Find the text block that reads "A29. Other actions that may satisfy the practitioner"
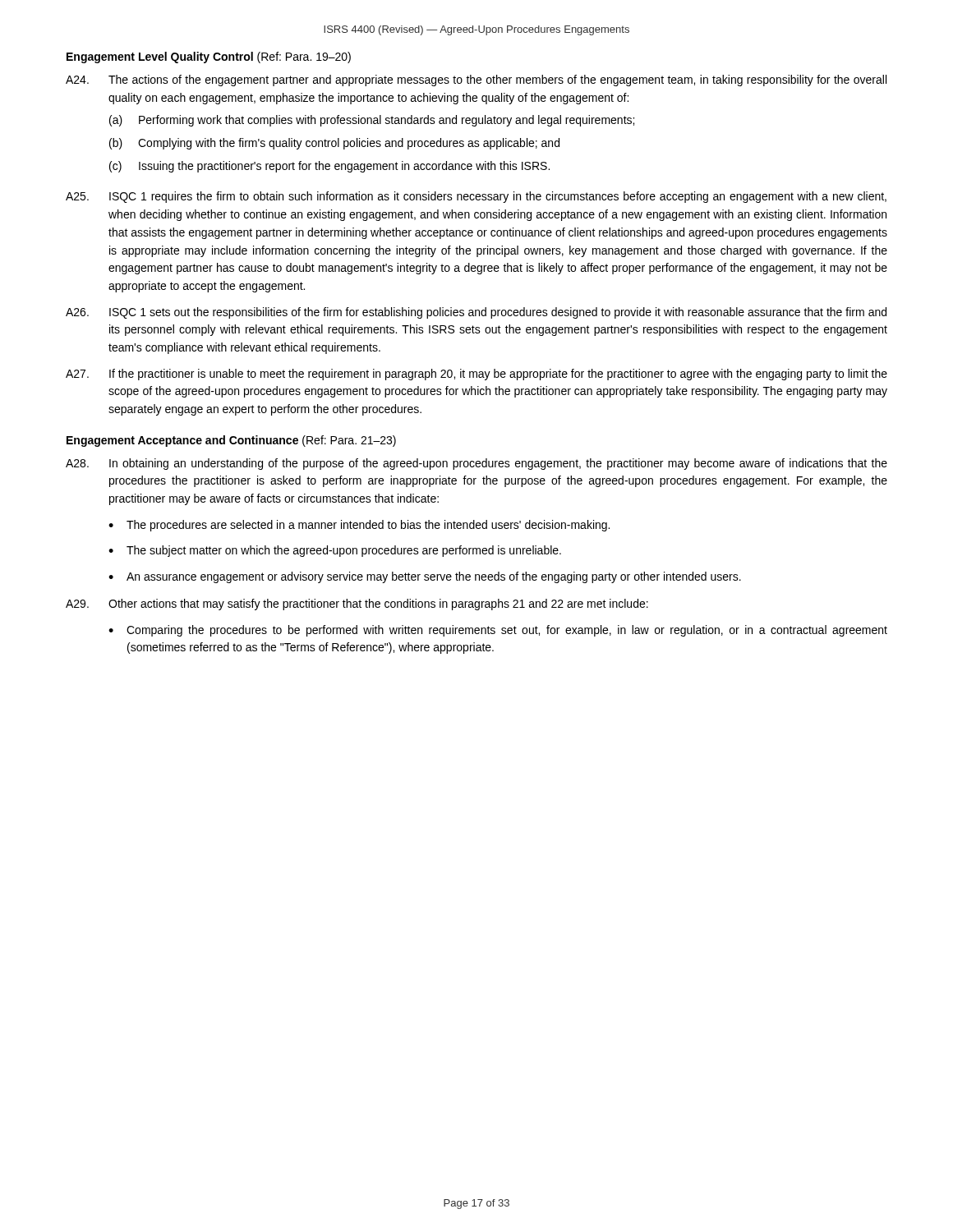Viewport: 953px width, 1232px height. (x=476, y=604)
